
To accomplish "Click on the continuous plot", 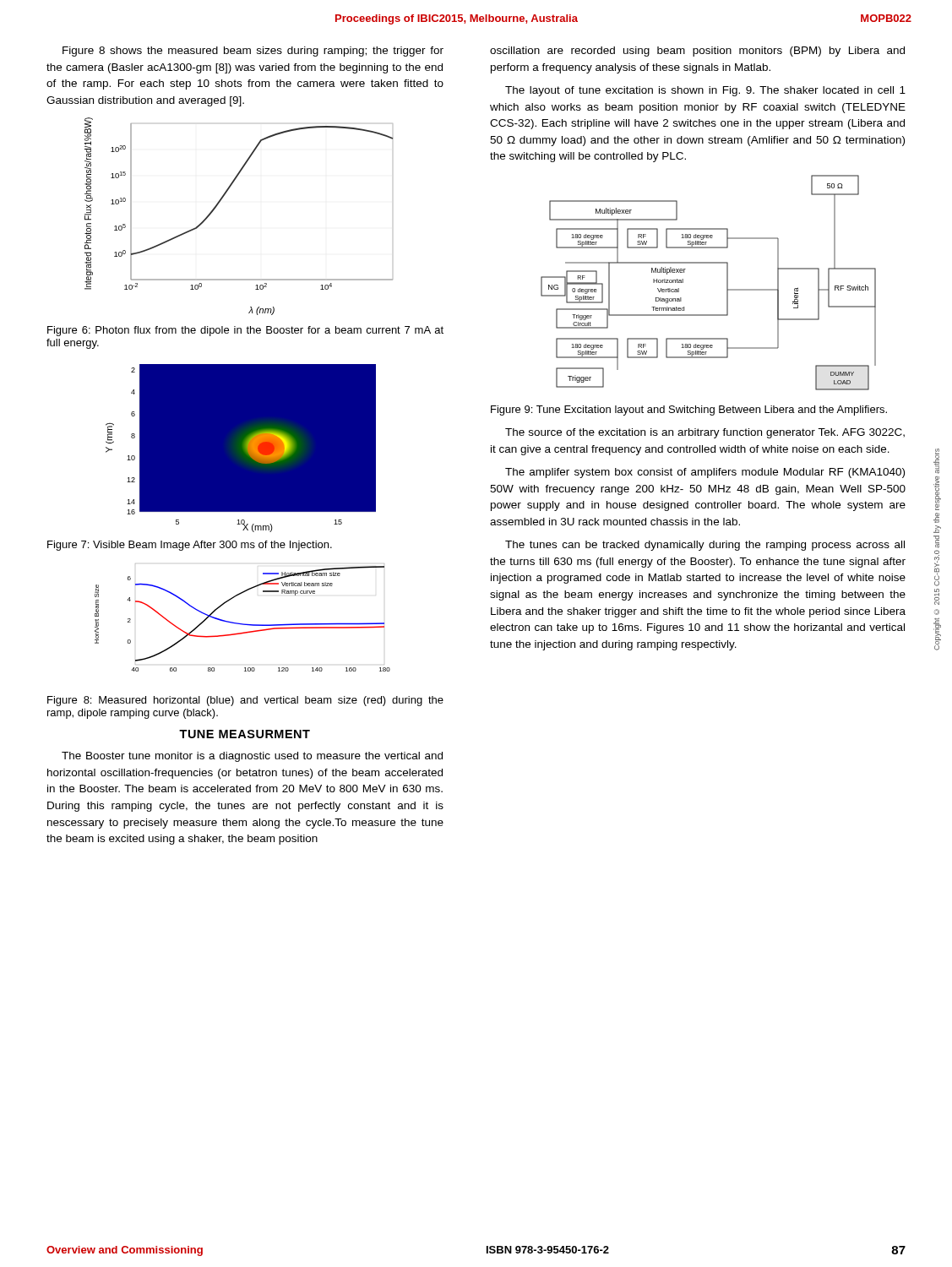I will pos(245,218).
